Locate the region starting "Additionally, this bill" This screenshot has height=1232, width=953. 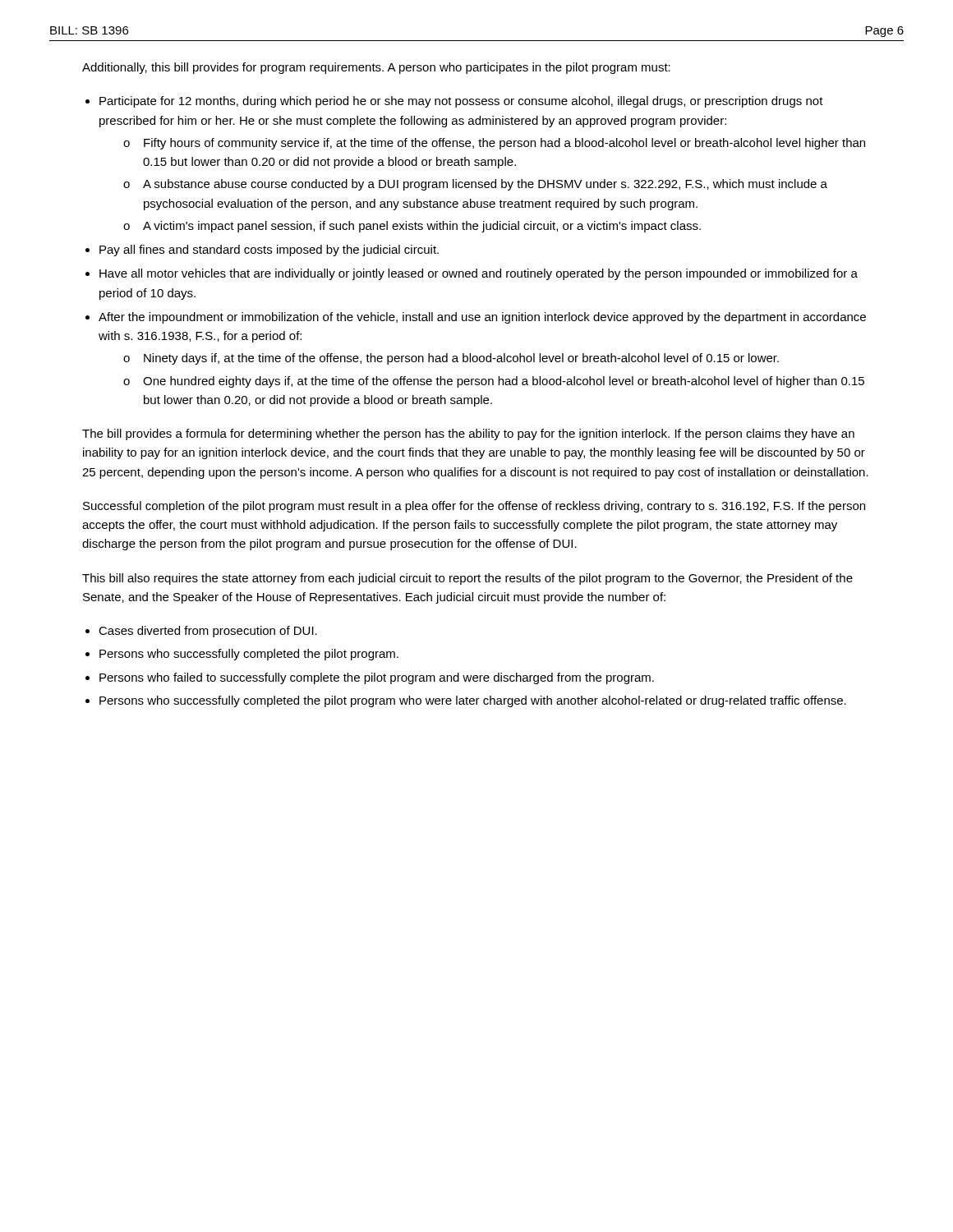377,67
